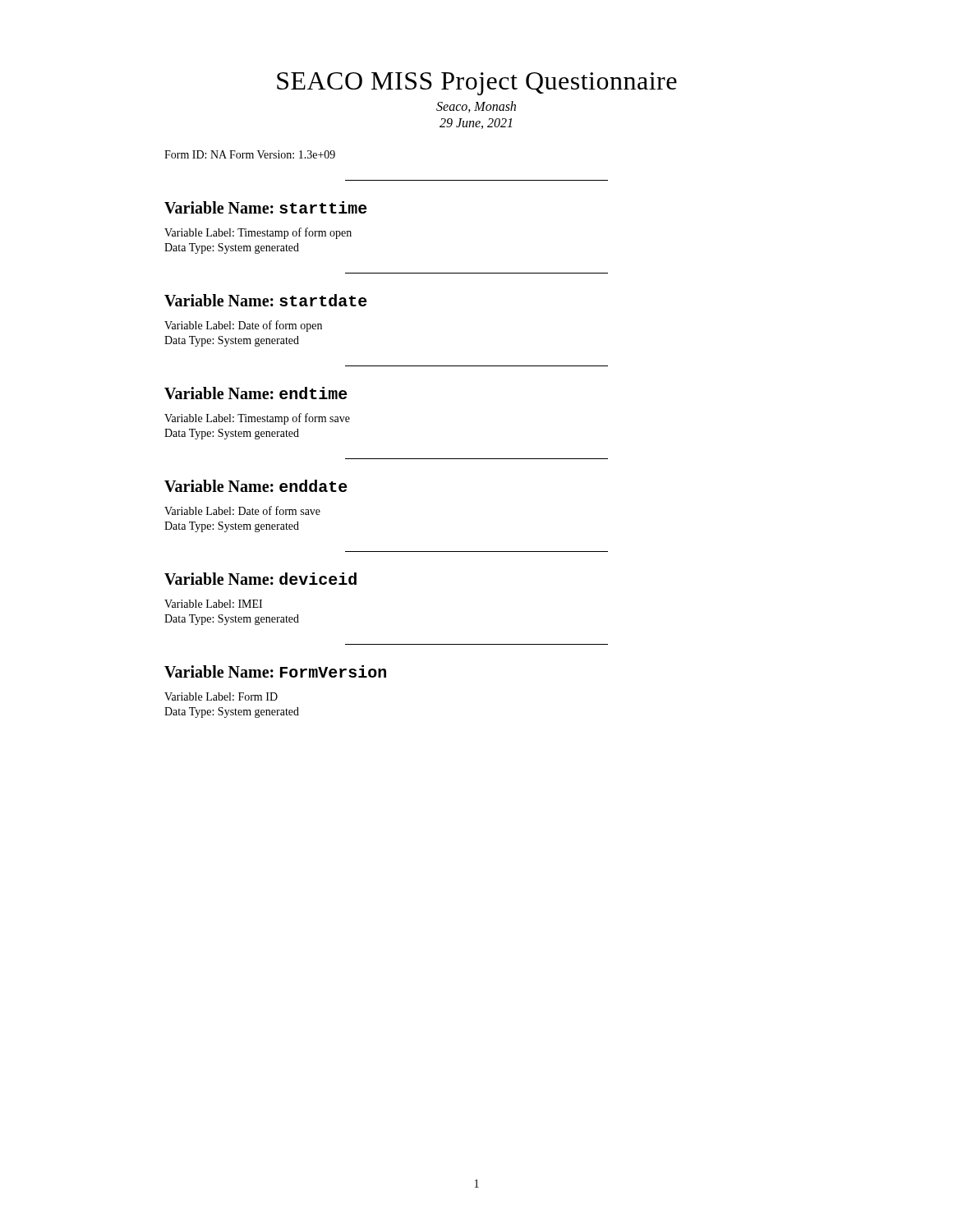Locate the element starting "Variable Name: starttime"

pyautogui.click(x=266, y=207)
